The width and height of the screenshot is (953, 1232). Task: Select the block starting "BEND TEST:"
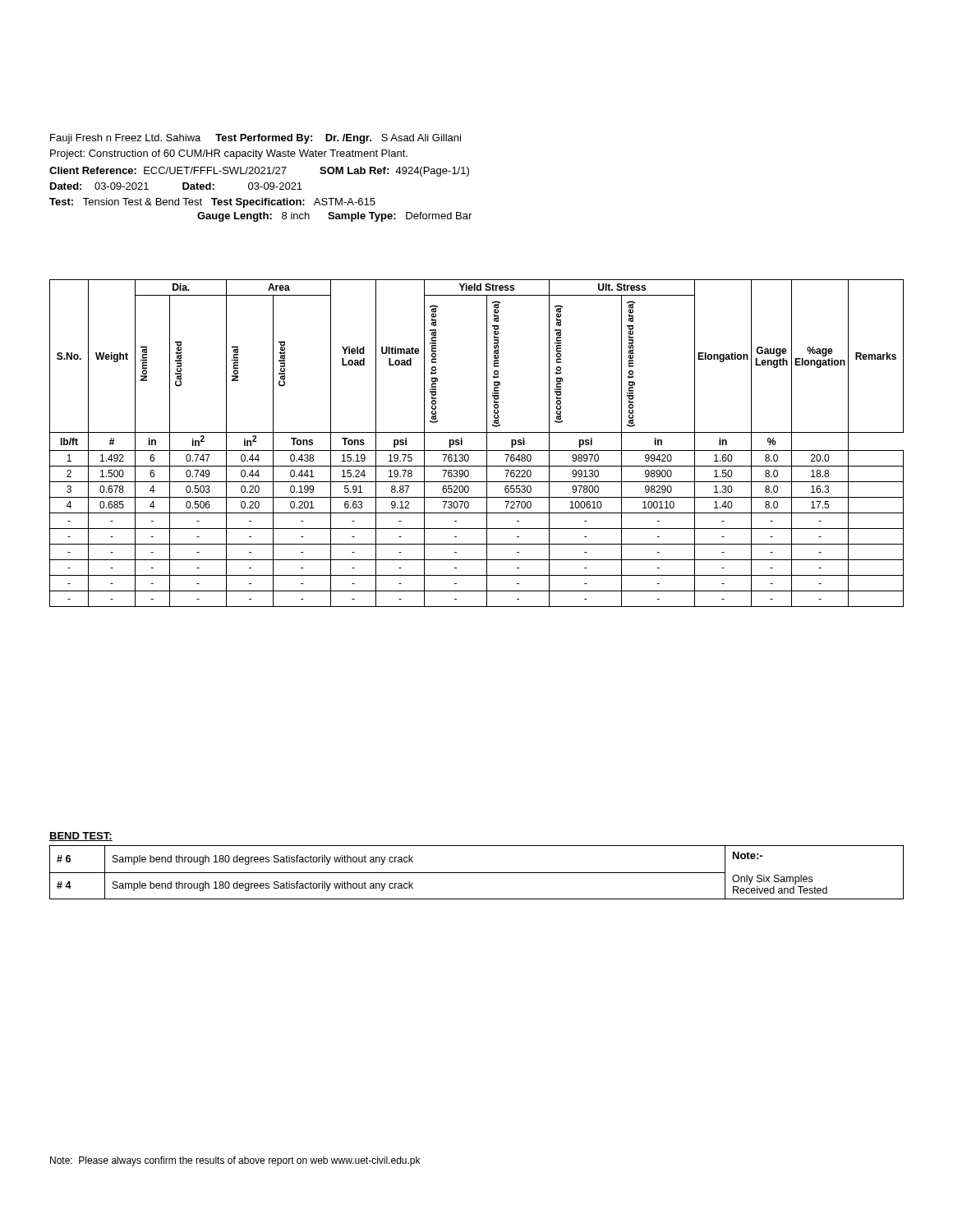coord(81,836)
